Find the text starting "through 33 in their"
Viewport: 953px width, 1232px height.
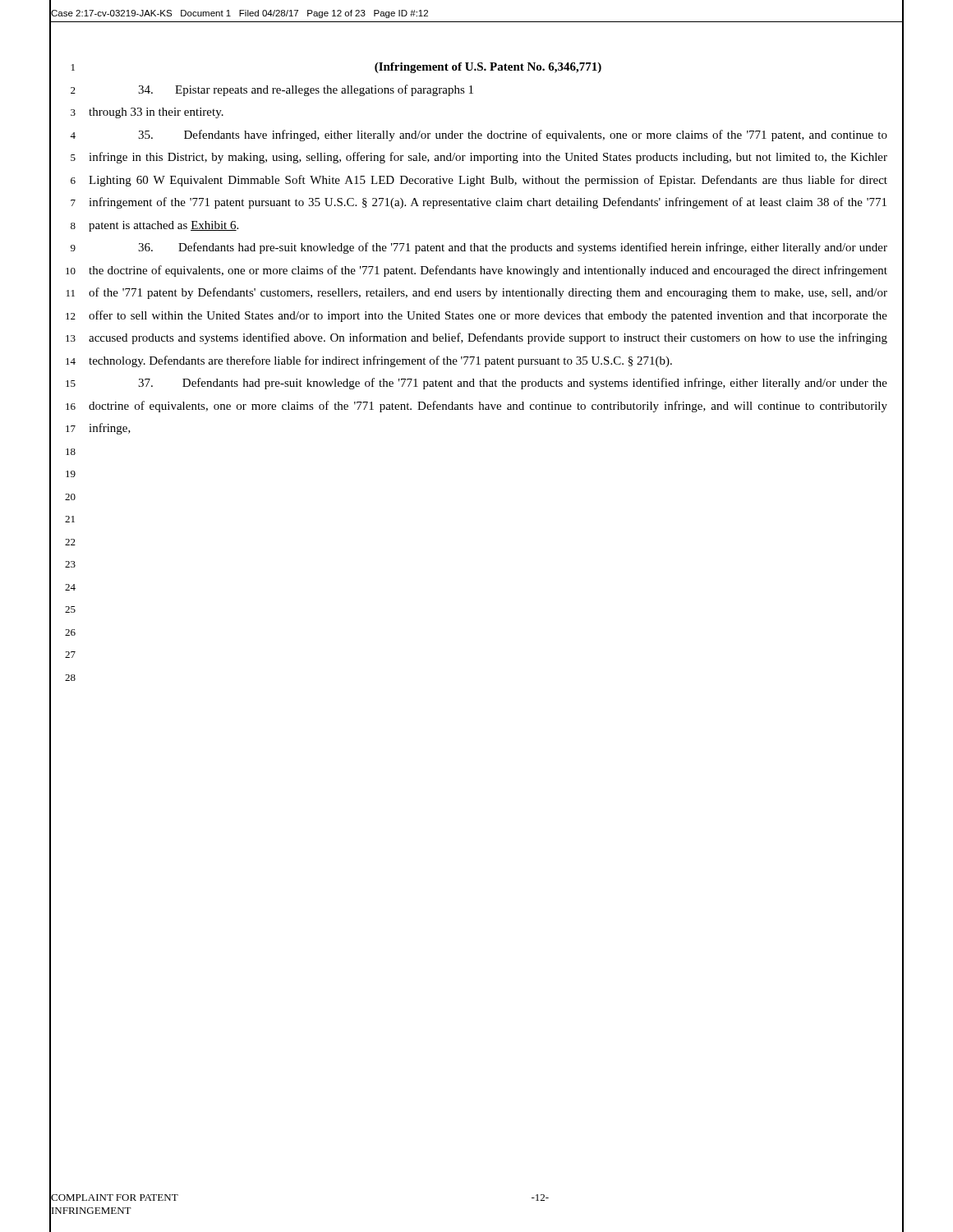156,112
